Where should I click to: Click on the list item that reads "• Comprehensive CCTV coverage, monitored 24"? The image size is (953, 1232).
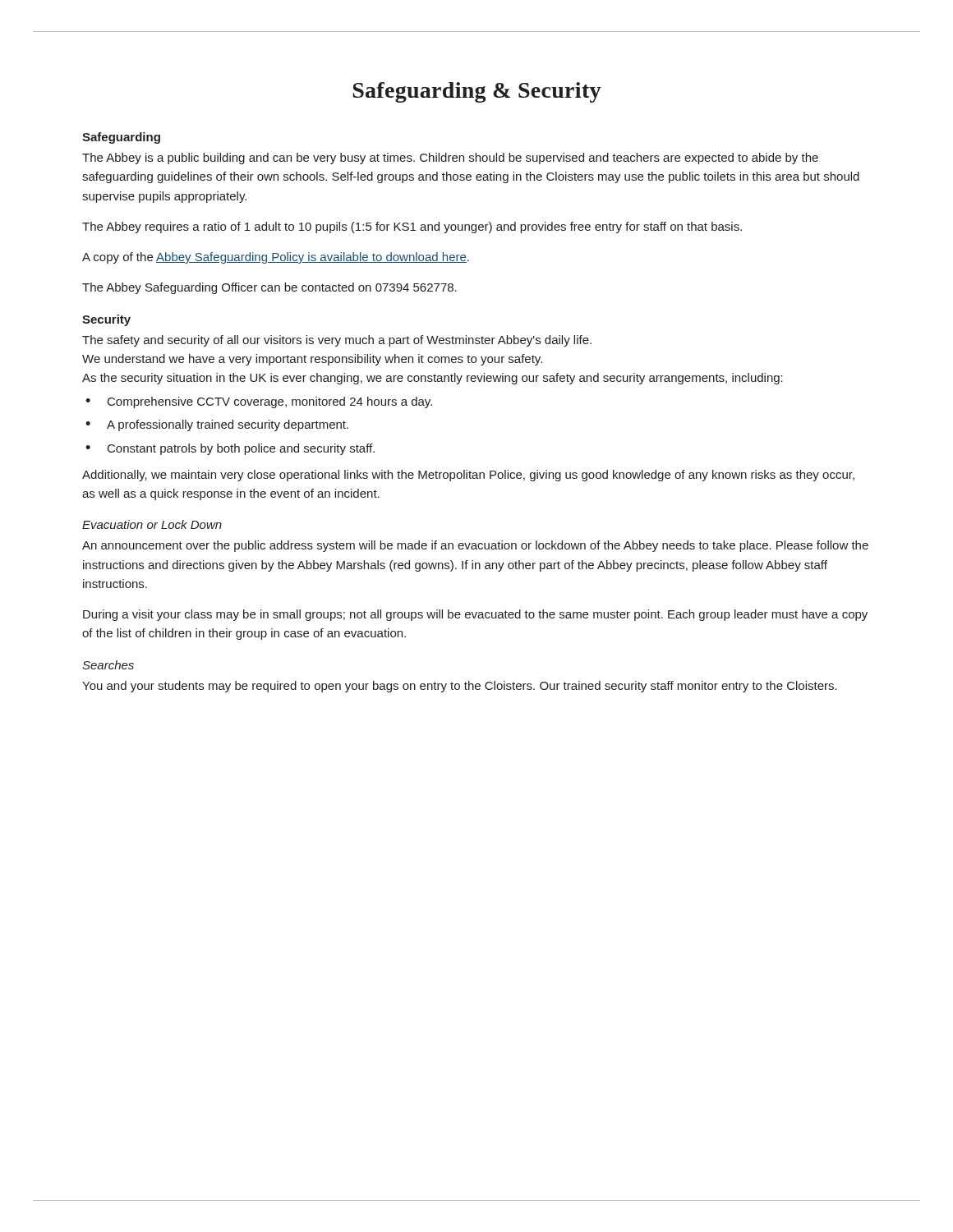tap(258, 402)
